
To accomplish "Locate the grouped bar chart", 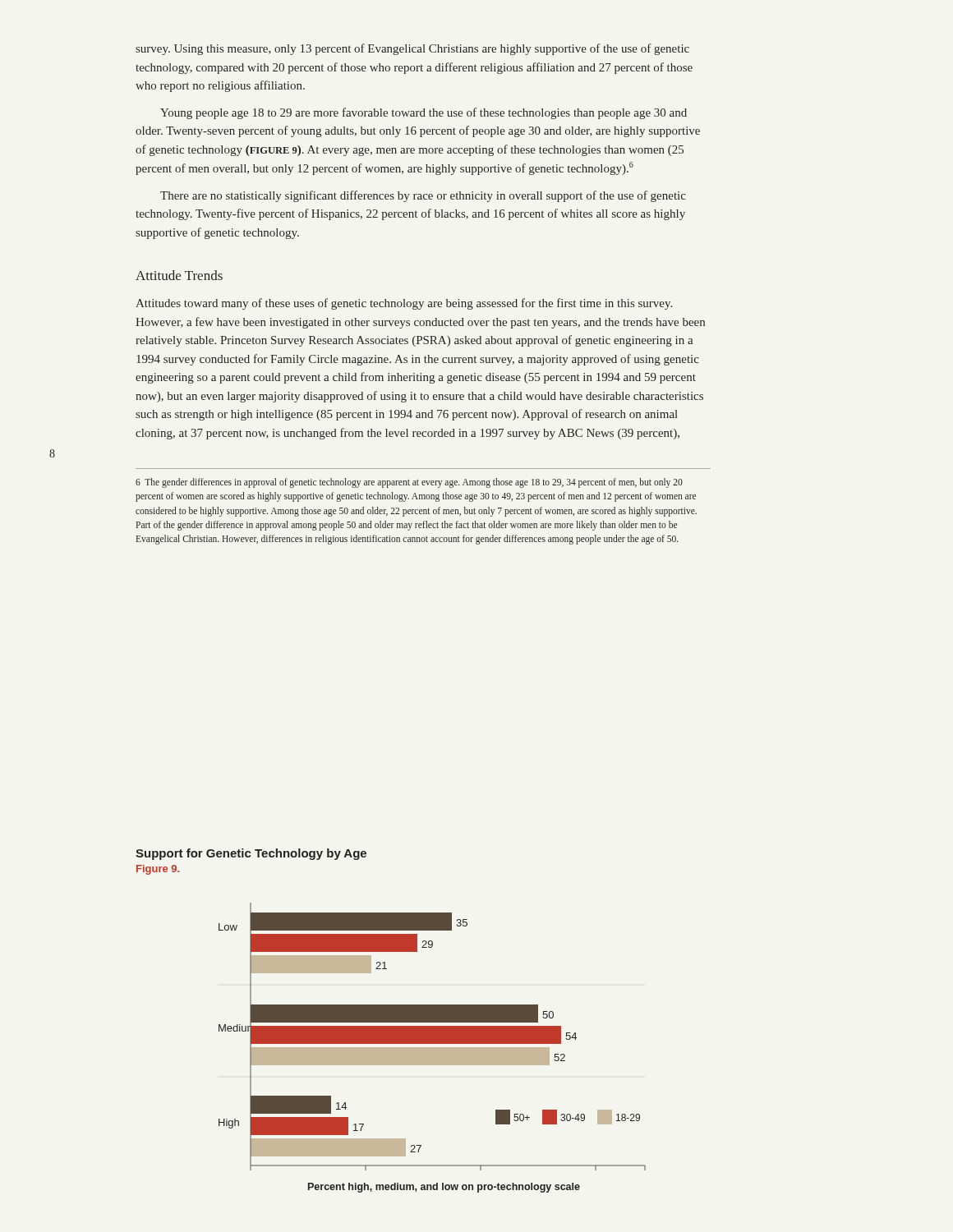I will click(x=444, y=1041).
